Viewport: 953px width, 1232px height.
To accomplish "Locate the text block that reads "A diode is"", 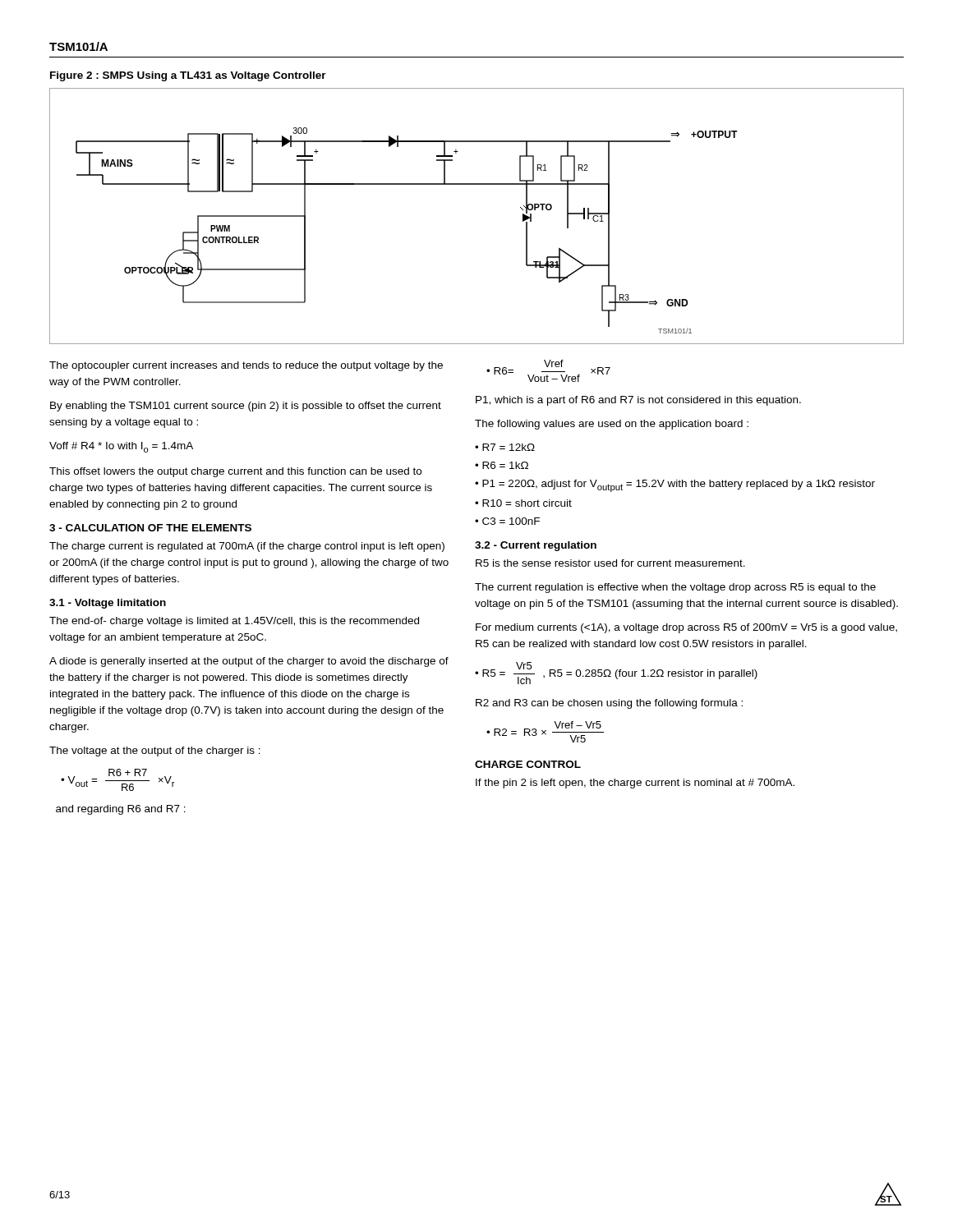I will click(251, 694).
